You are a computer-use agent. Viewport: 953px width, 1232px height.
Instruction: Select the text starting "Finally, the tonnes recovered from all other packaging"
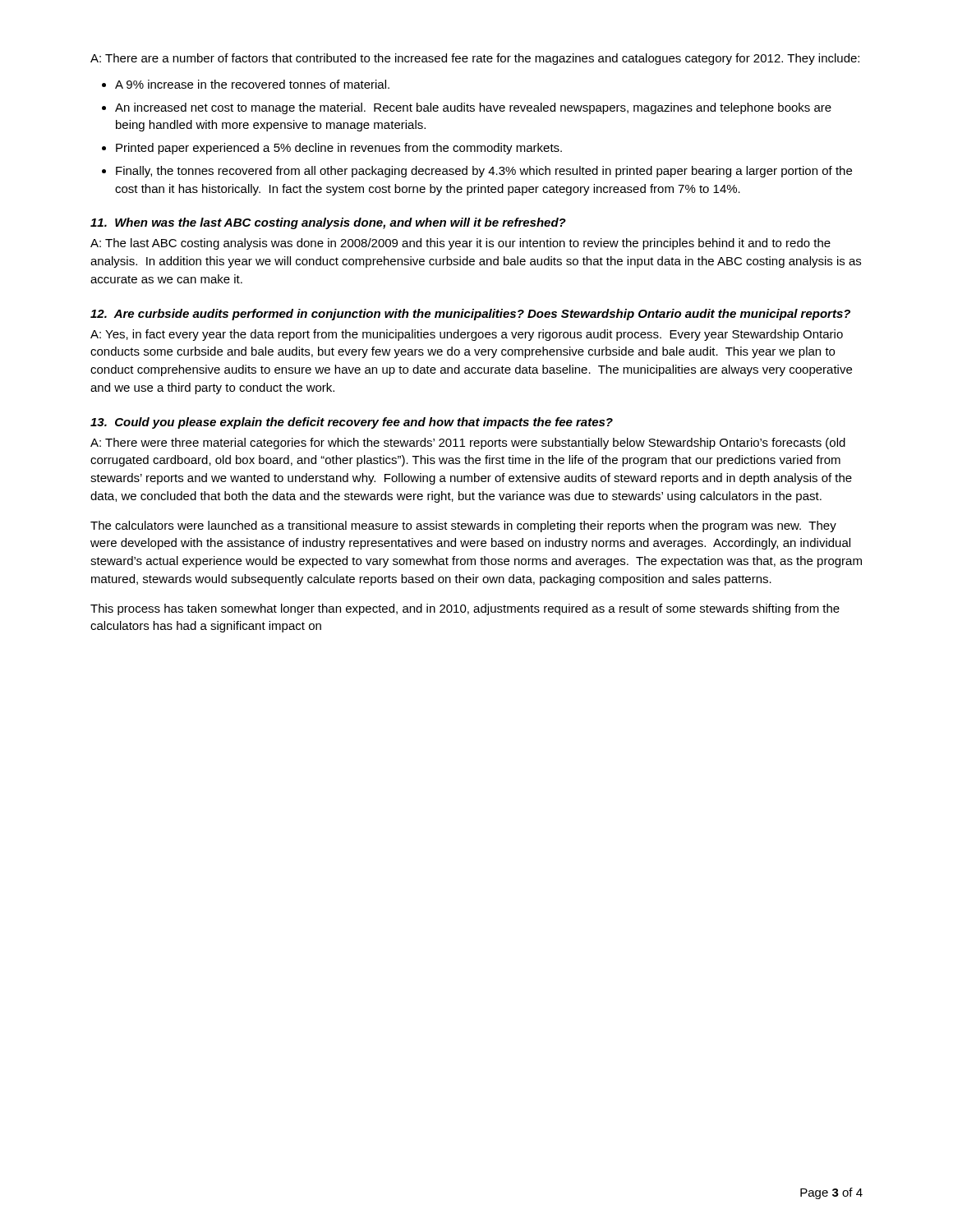[484, 179]
